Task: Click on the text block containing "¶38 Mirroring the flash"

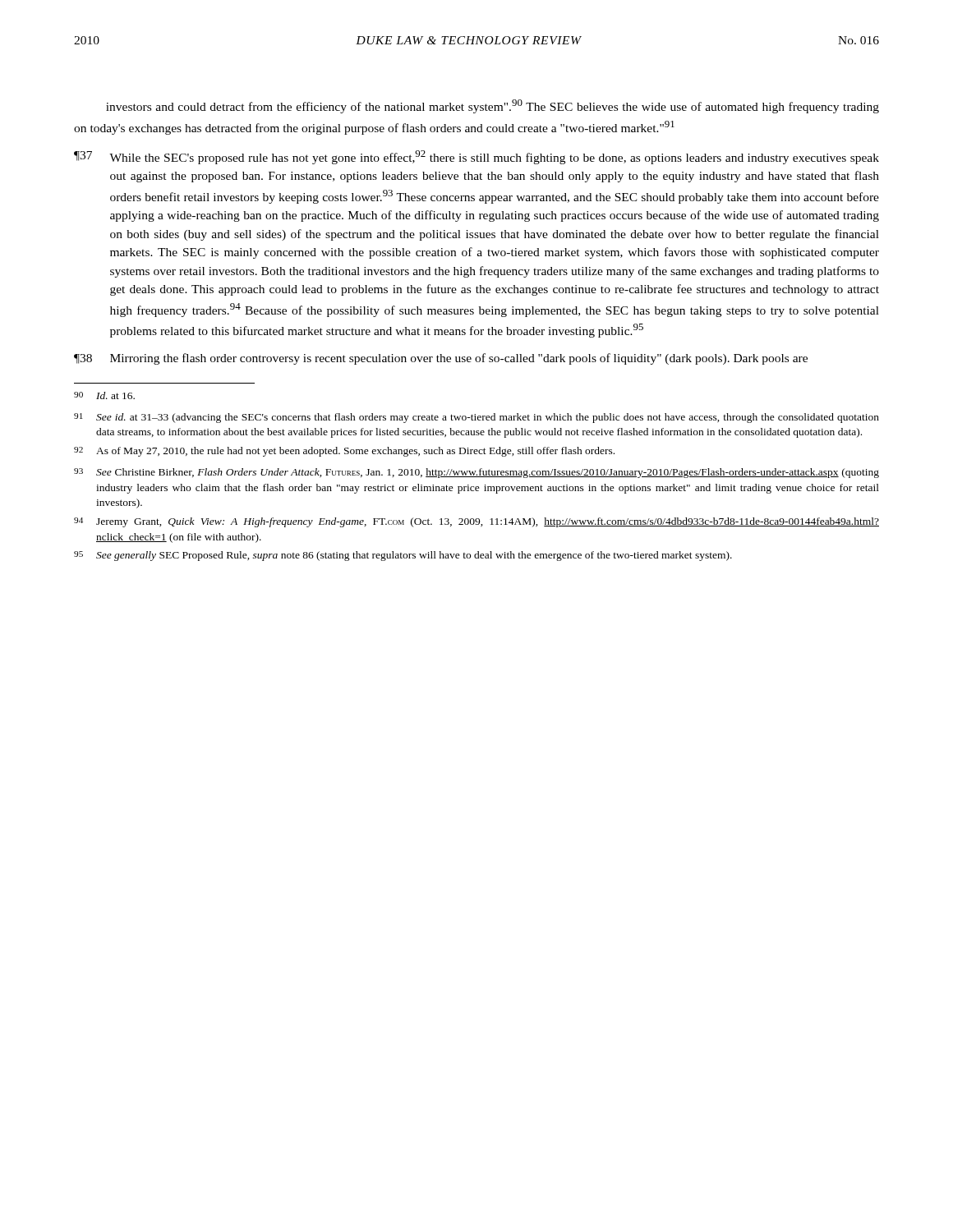Action: (x=476, y=358)
